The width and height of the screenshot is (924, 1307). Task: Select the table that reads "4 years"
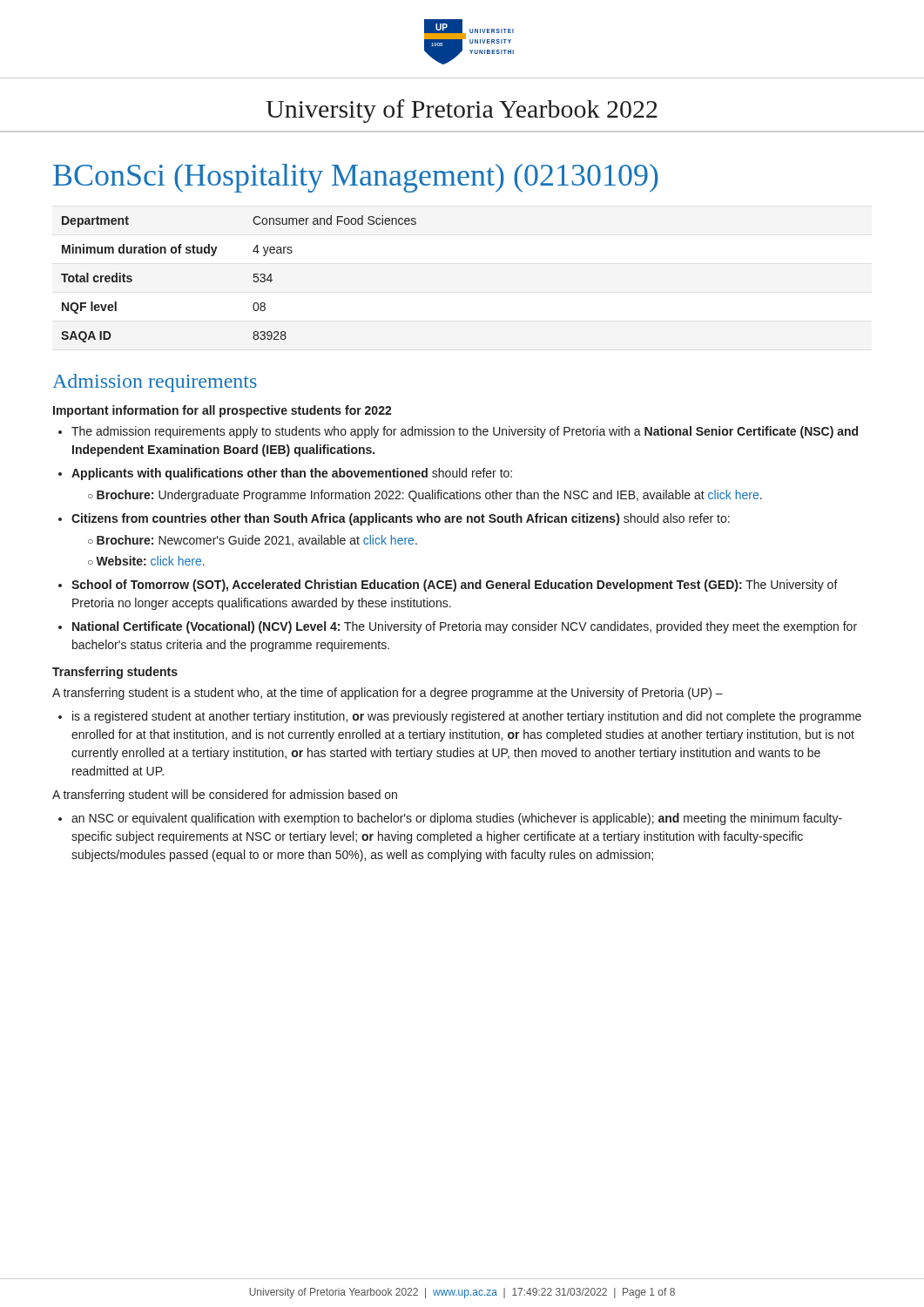tap(462, 278)
